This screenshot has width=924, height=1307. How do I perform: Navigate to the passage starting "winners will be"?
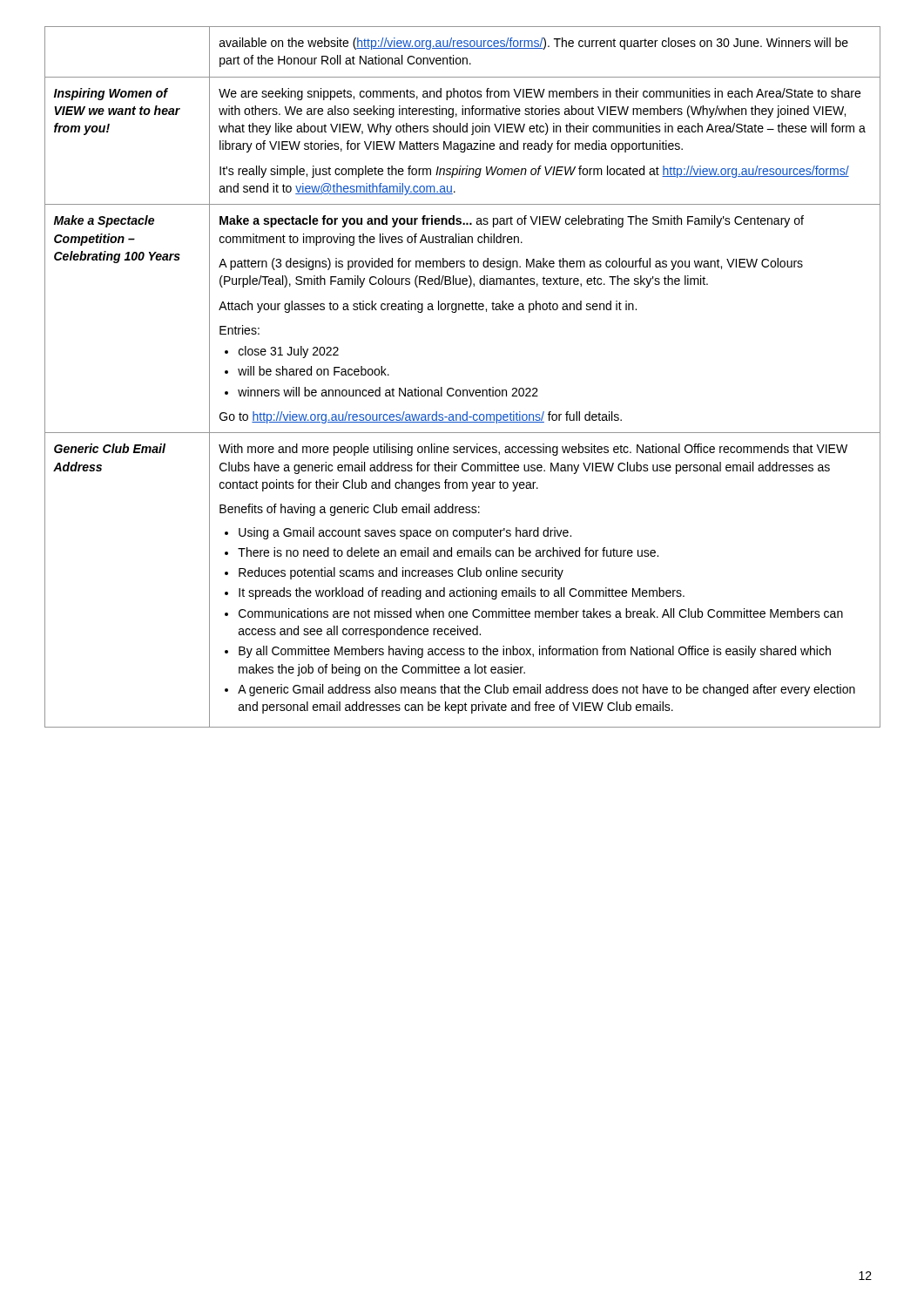[x=388, y=392]
